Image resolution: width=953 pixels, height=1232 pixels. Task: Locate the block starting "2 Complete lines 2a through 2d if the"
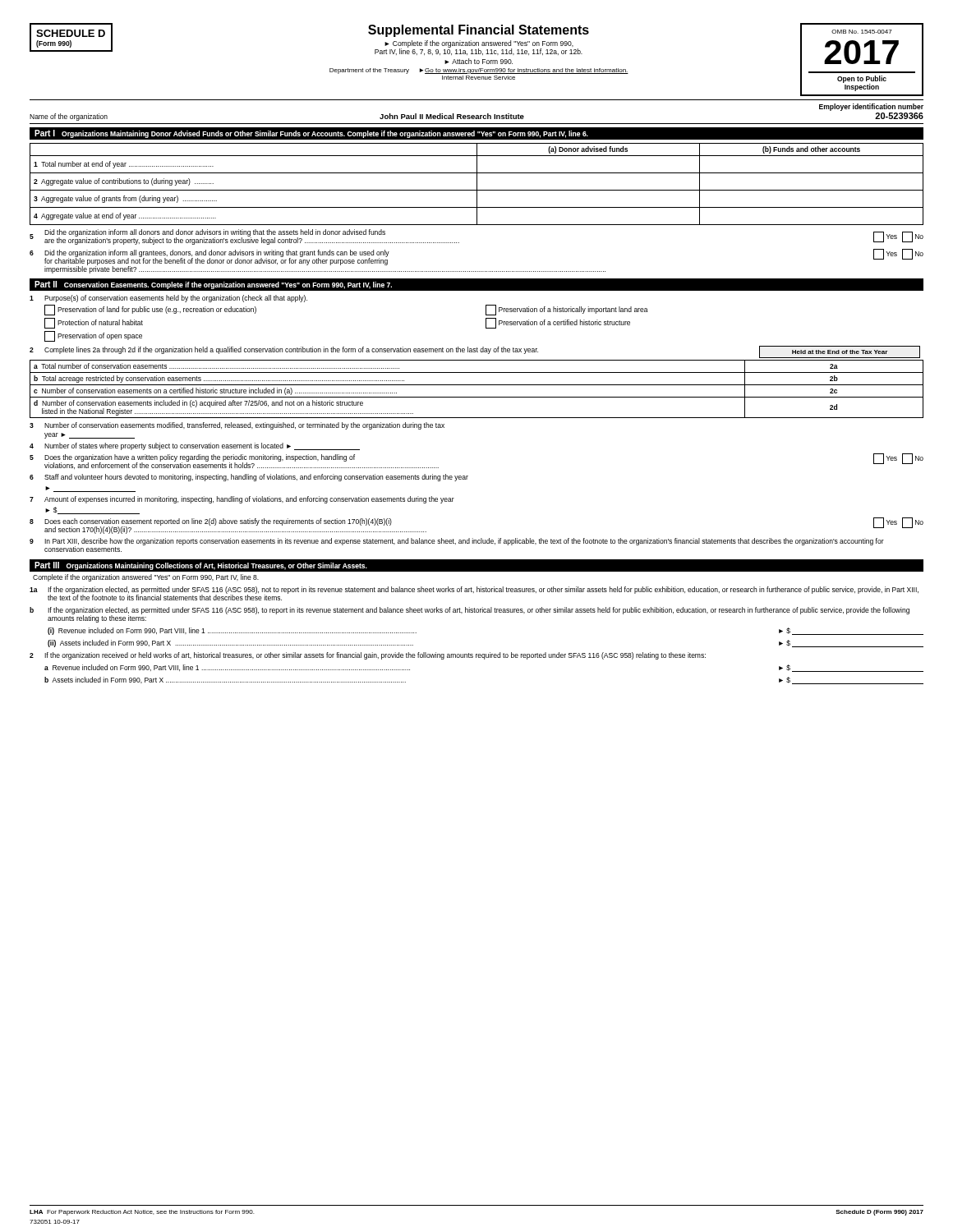[x=476, y=352]
